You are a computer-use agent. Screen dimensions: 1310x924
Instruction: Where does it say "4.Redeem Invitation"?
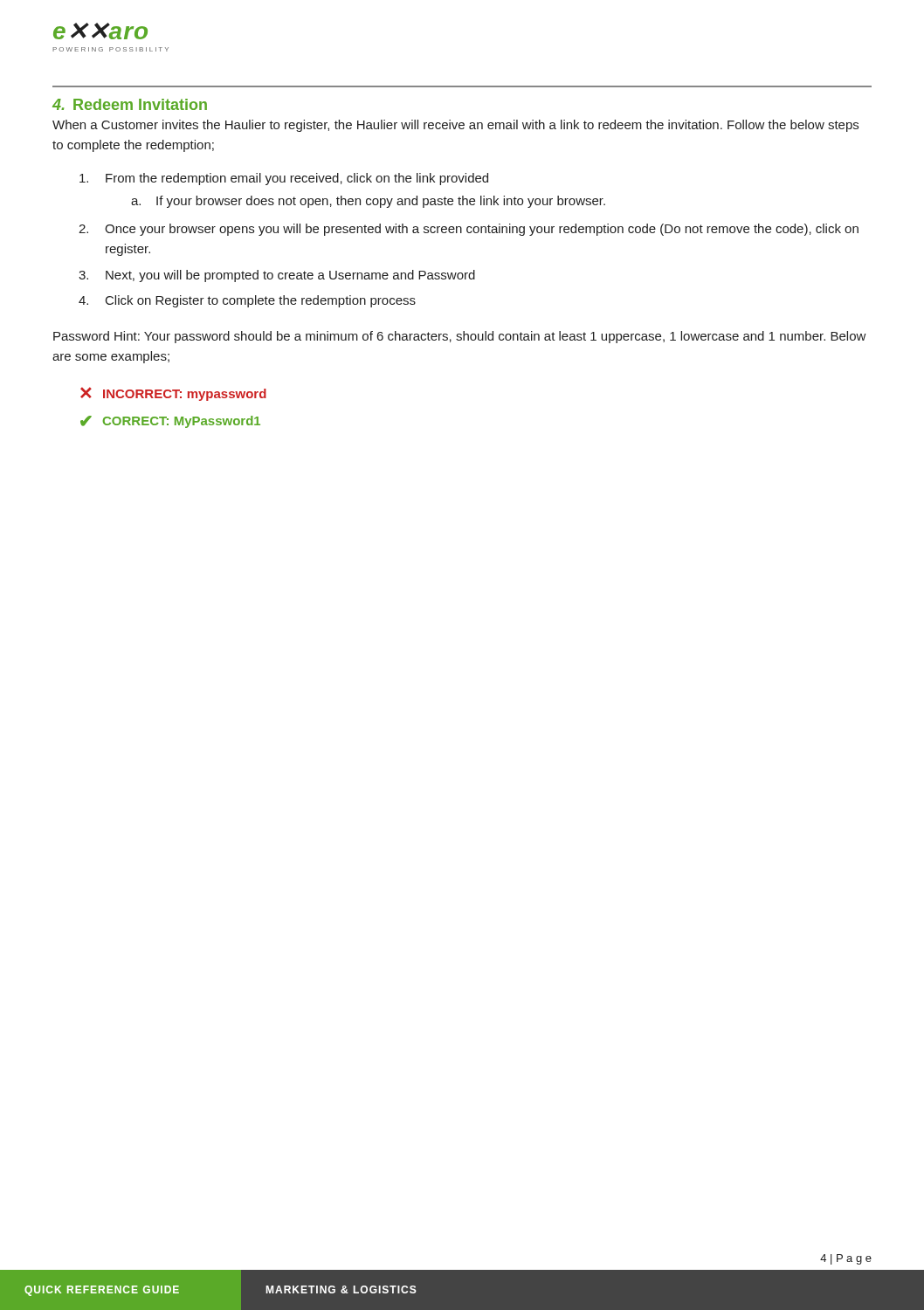(x=130, y=105)
